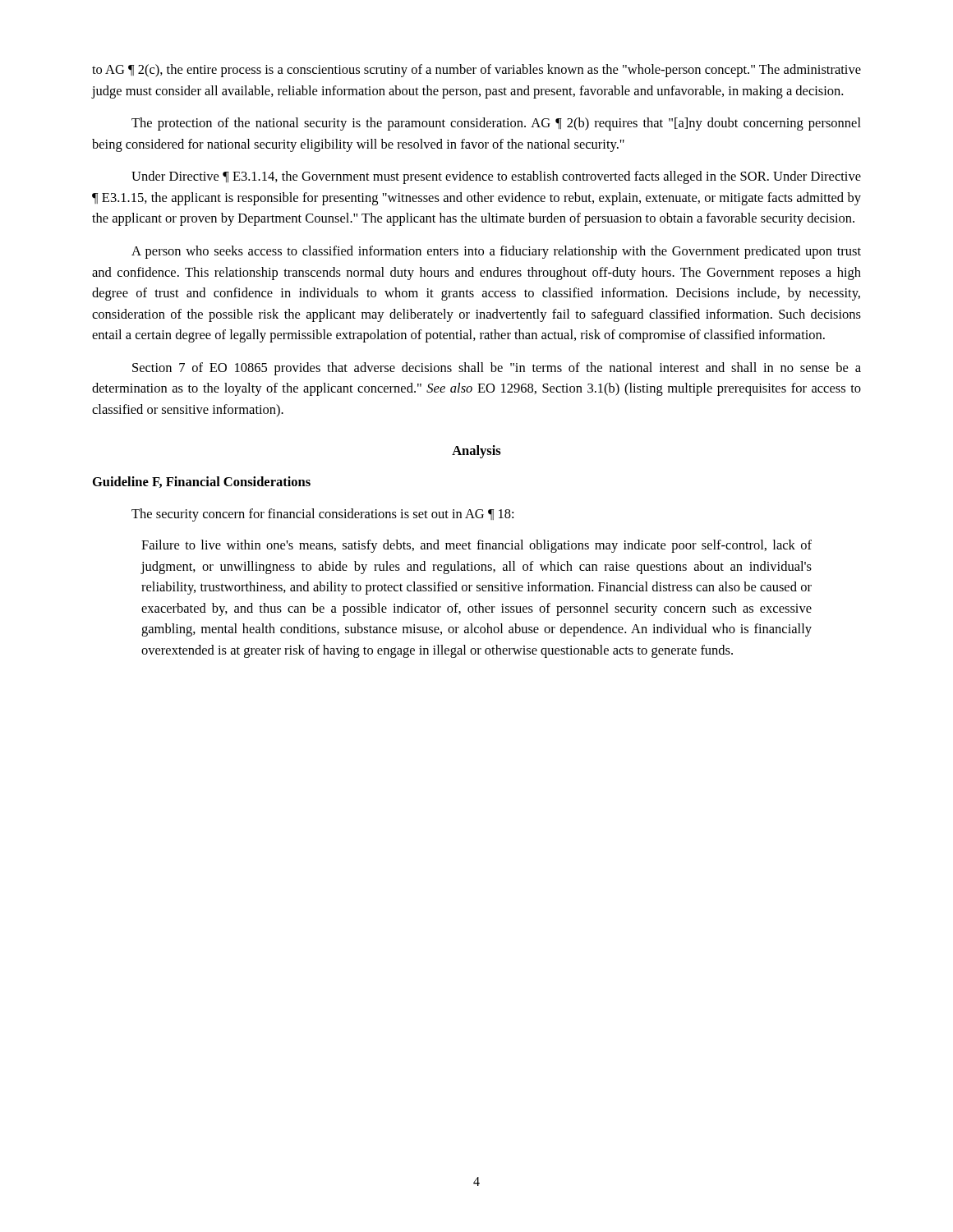Locate the text block containing "to AG ¶ 2(c), the"

(x=476, y=80)
